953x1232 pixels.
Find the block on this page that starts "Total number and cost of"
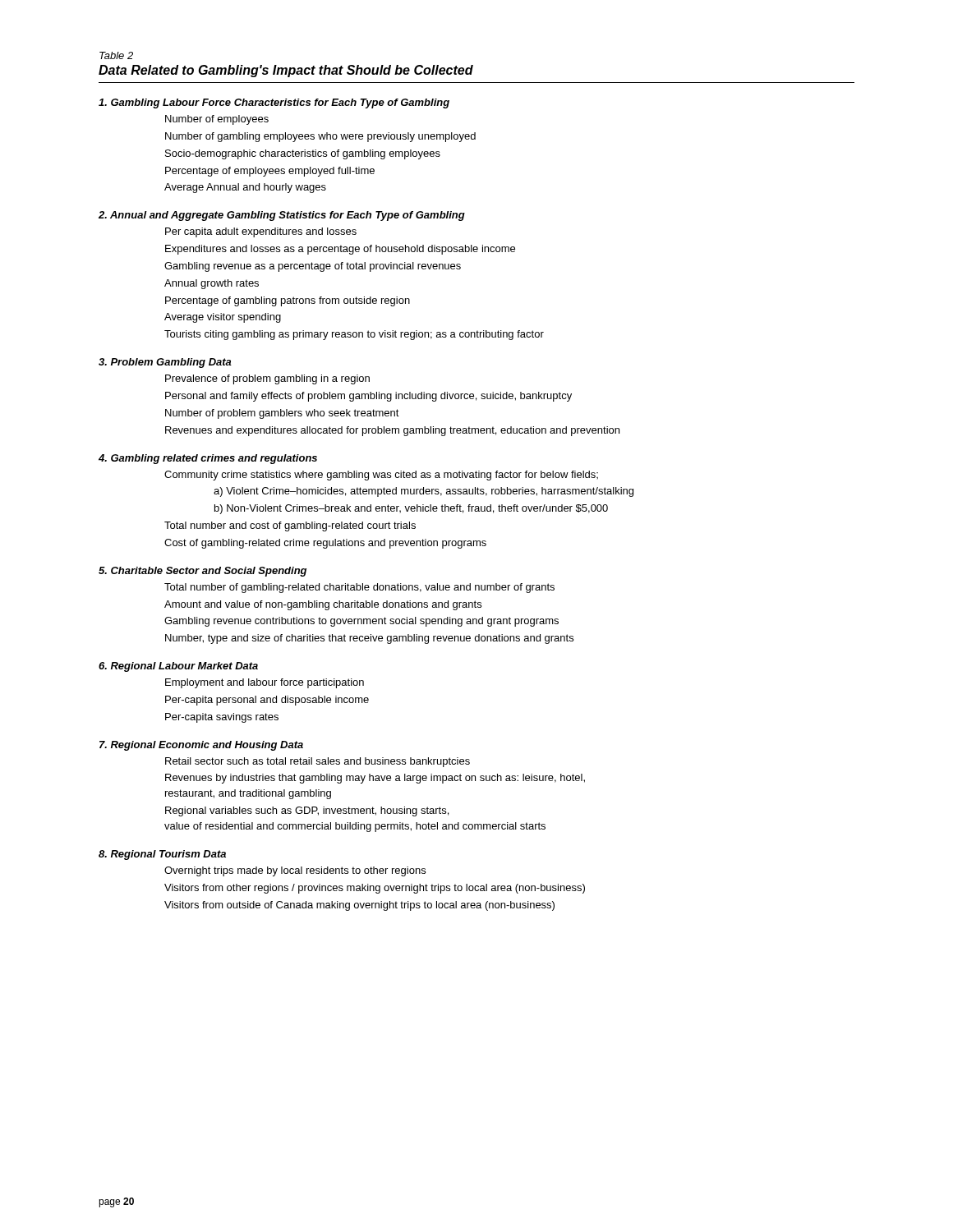coord(290,525)
